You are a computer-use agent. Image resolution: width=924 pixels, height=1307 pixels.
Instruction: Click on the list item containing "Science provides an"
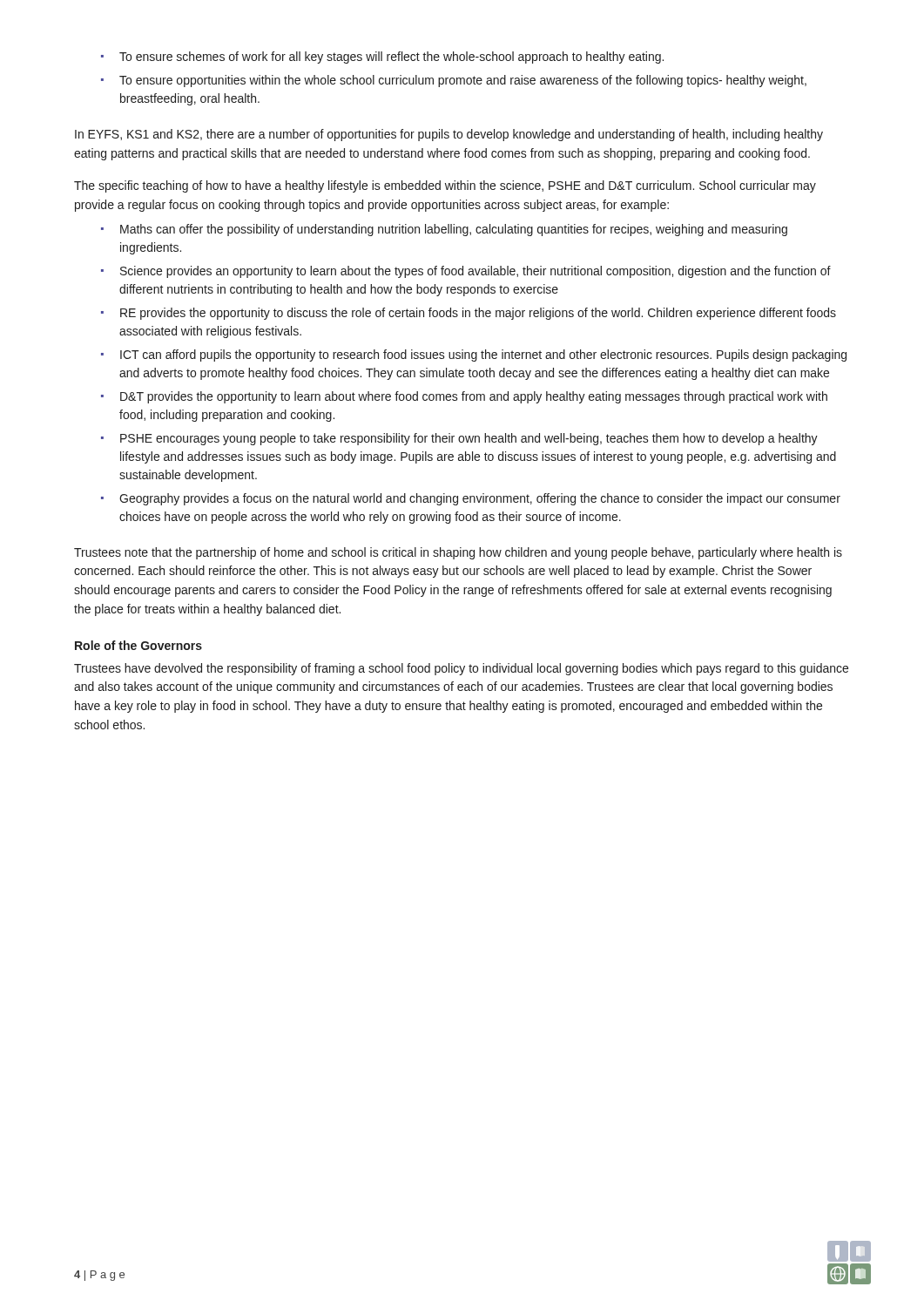tap(475, 280)
